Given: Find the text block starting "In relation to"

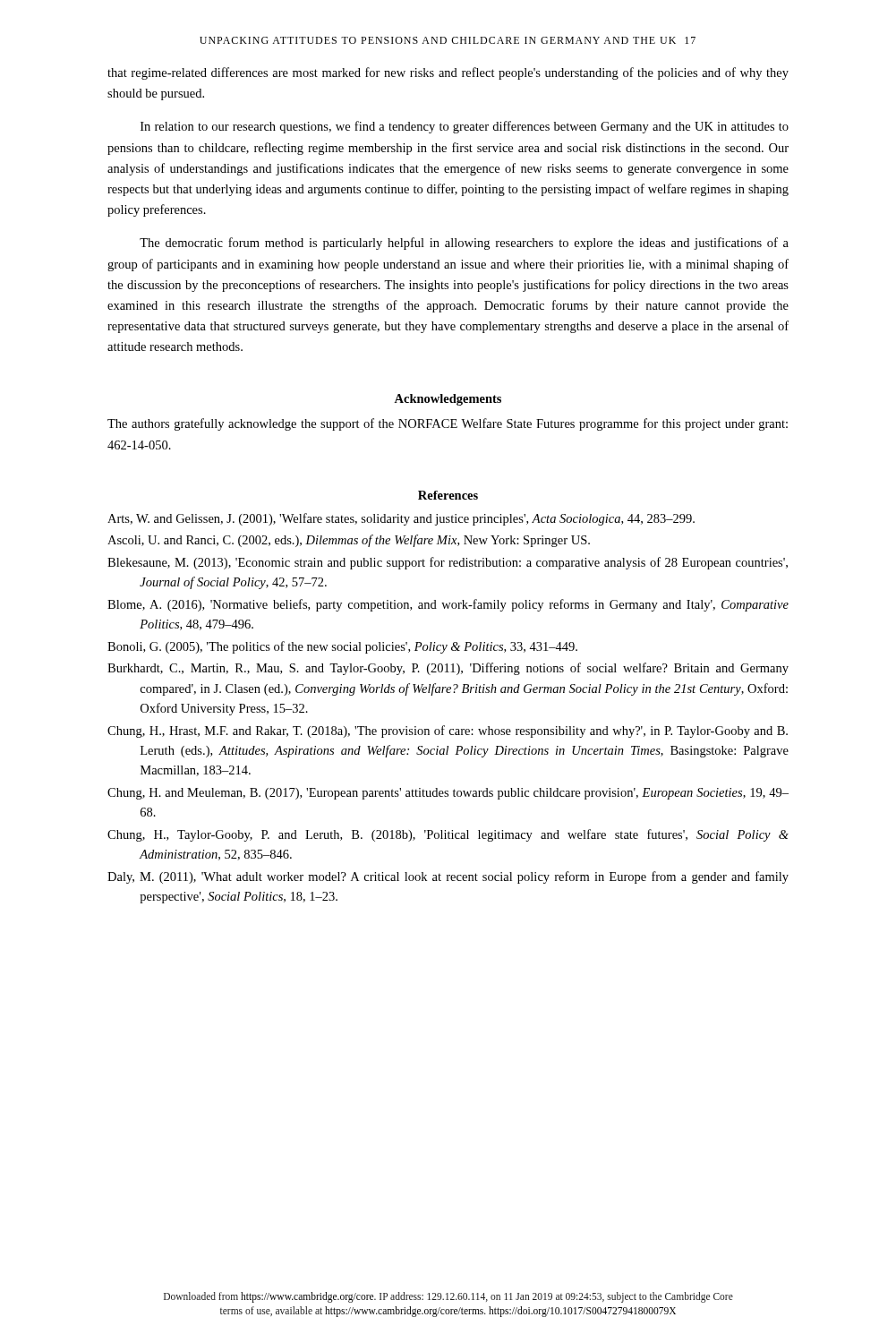Looking at the screenshot, I should click(448, 169).
